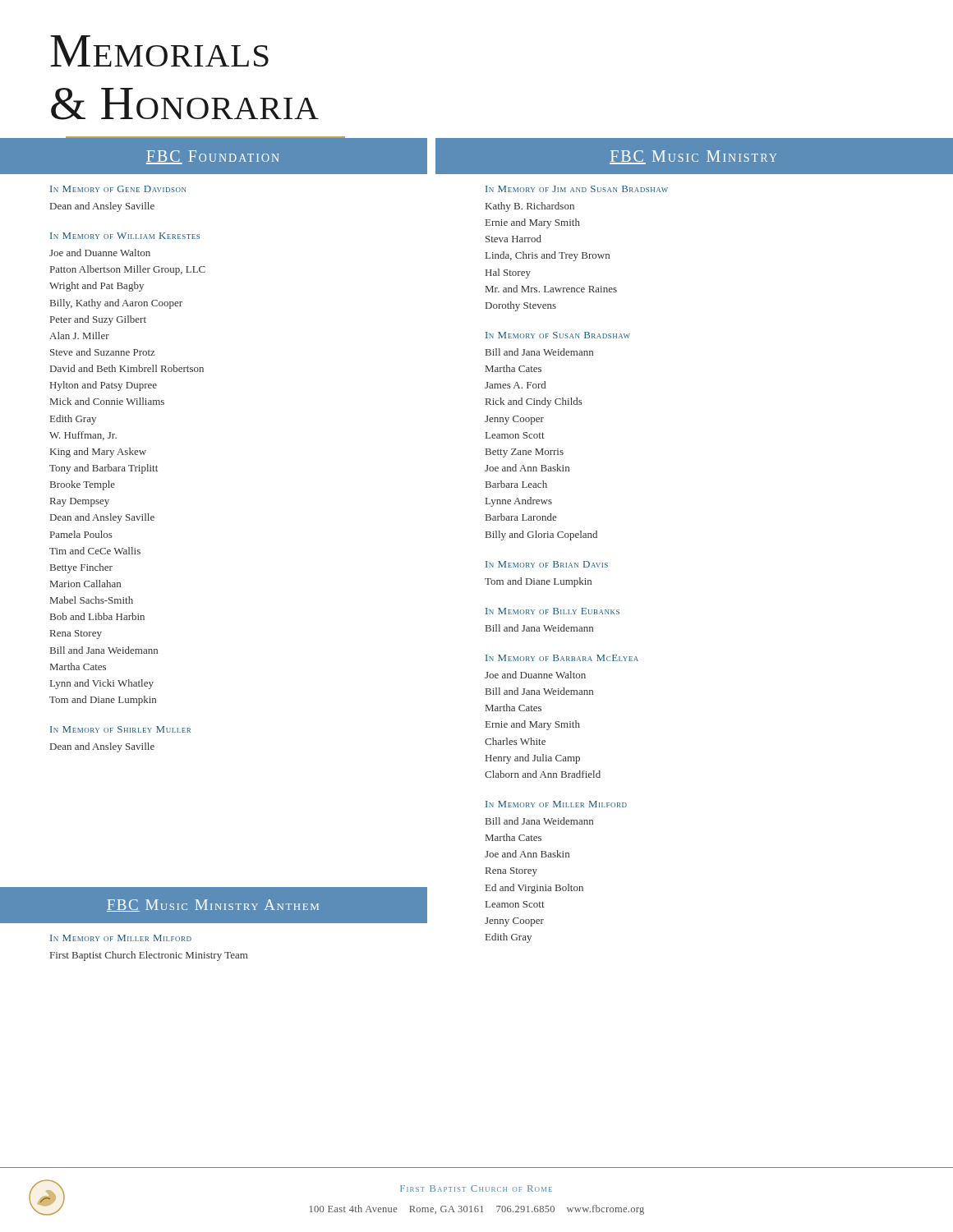Locate the block starting "Steve and Suzanne Protz"

tap(102, 352)
